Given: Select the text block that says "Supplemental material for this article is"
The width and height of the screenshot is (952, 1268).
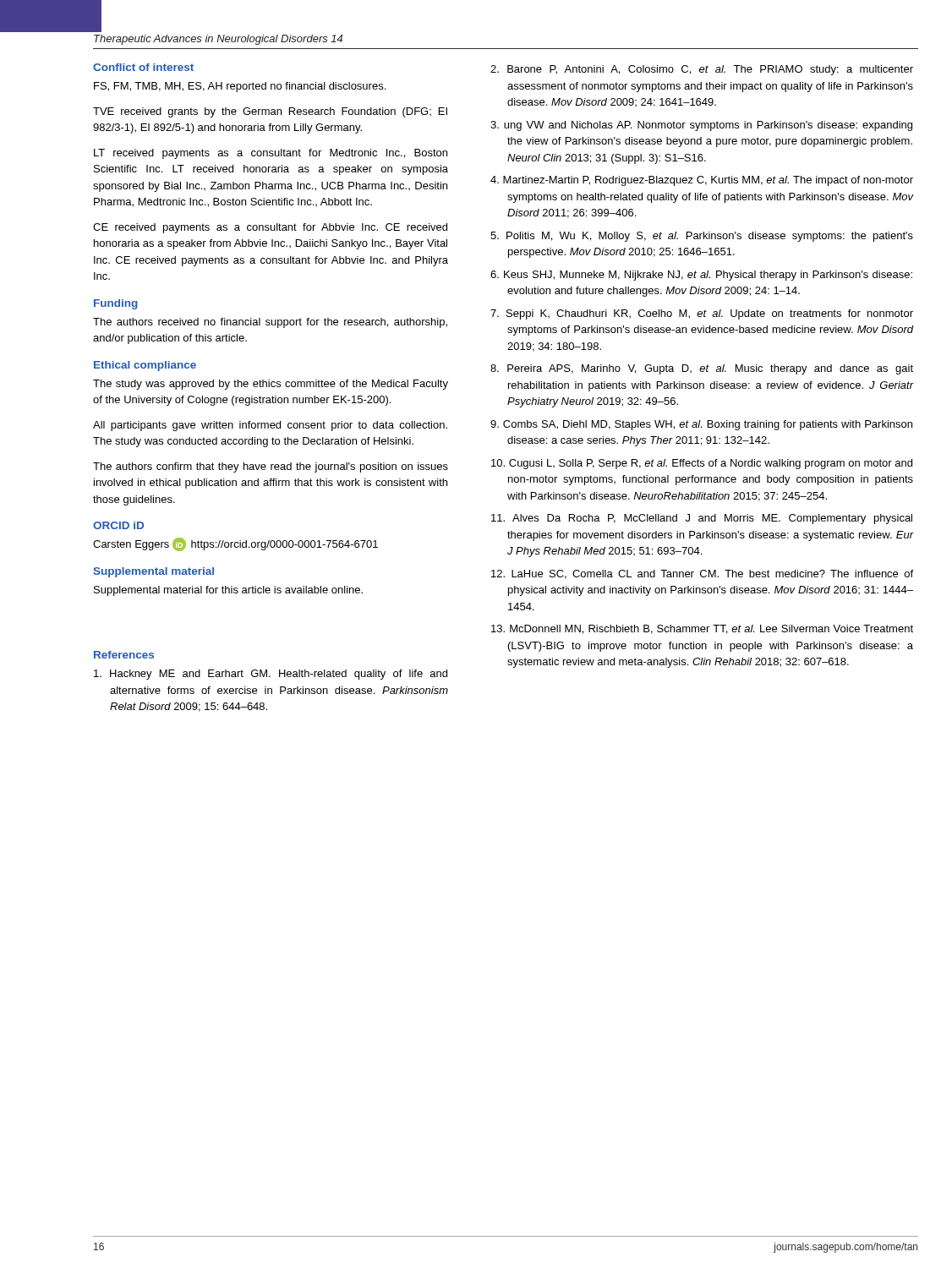Looking at the screenshot, I should point(228,589).
